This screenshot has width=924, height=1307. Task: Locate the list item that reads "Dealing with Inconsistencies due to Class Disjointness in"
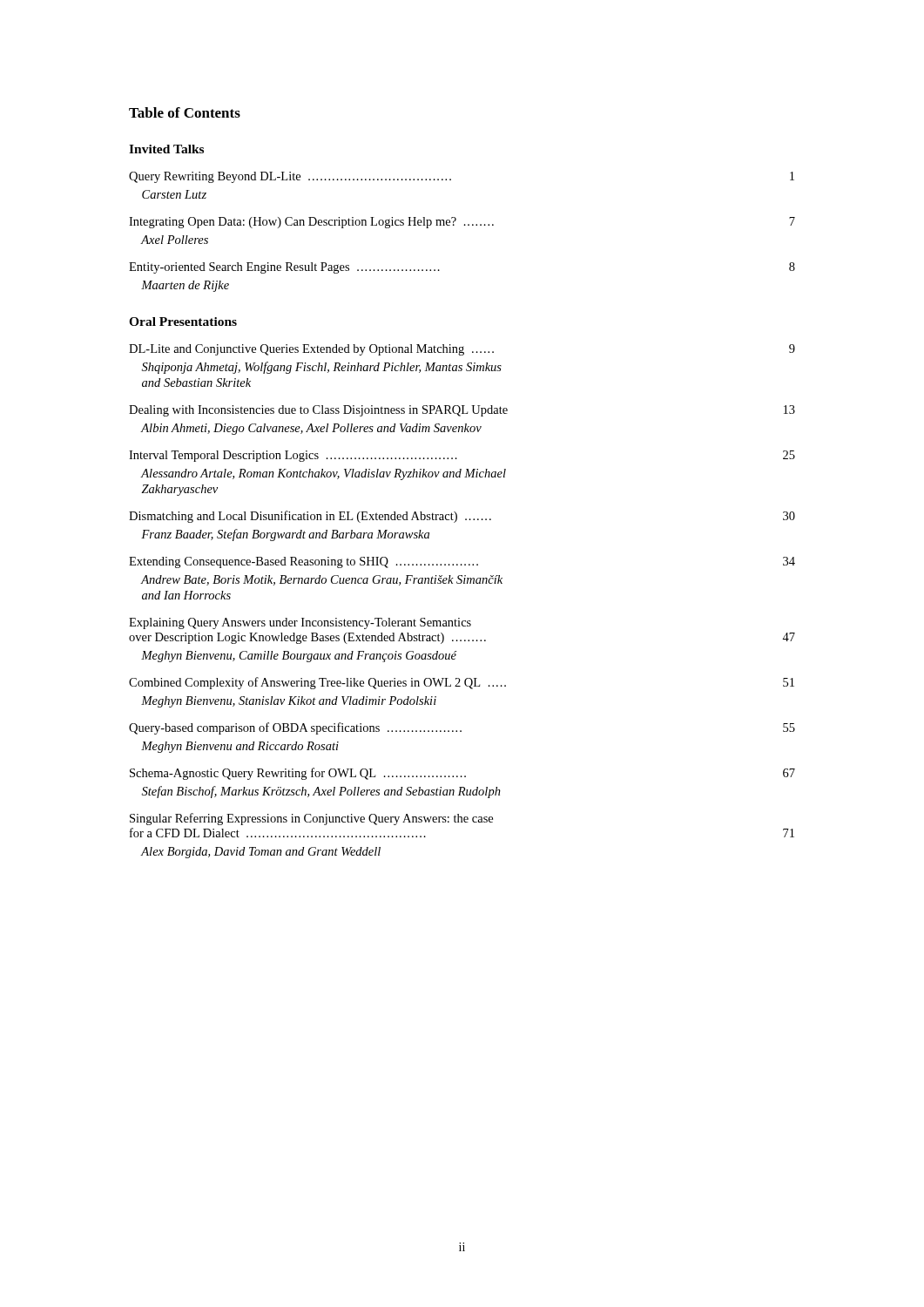pos(462,419)
